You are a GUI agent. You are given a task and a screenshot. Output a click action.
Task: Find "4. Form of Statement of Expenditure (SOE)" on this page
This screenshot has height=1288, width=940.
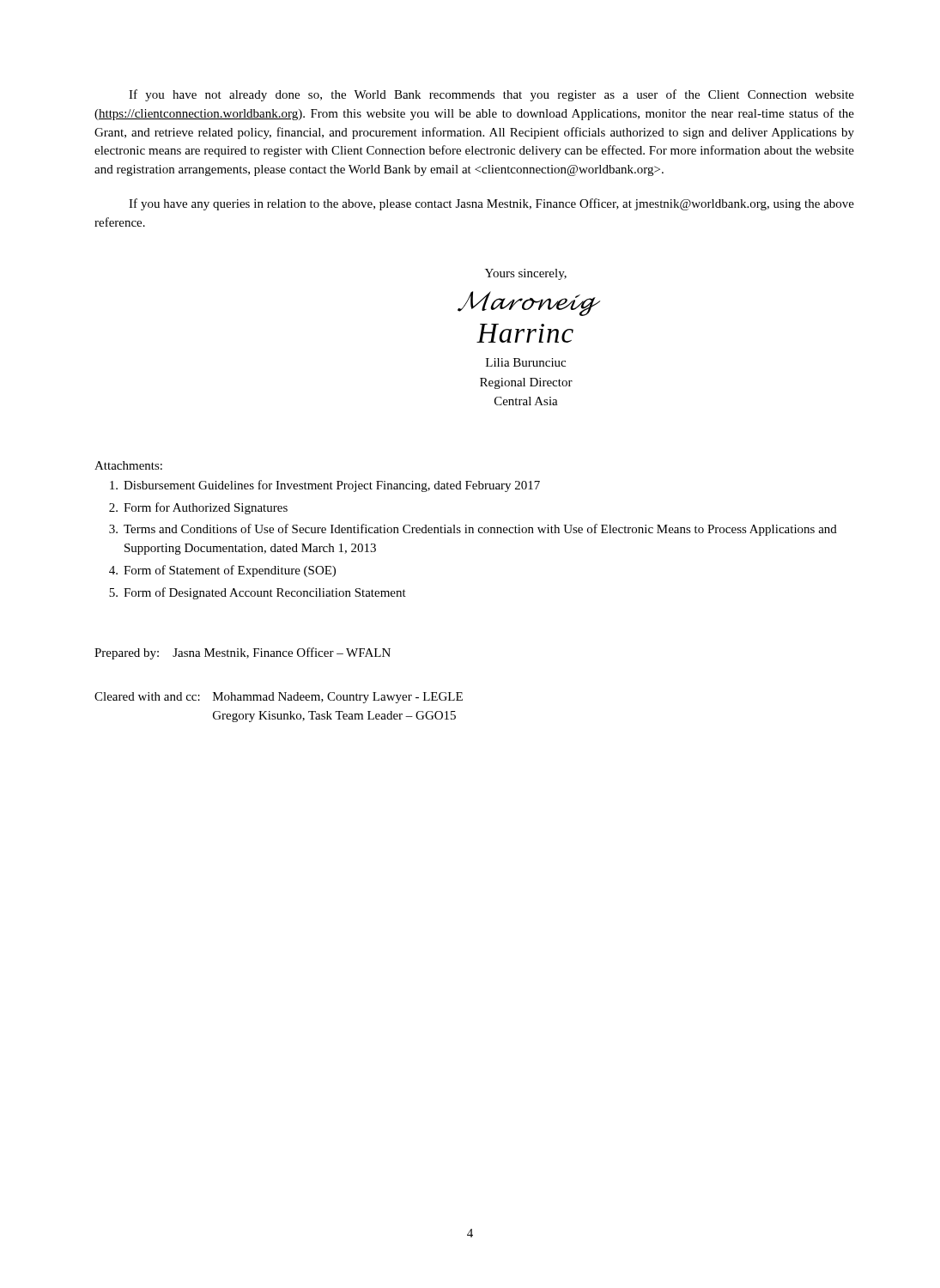pos(222,571)
